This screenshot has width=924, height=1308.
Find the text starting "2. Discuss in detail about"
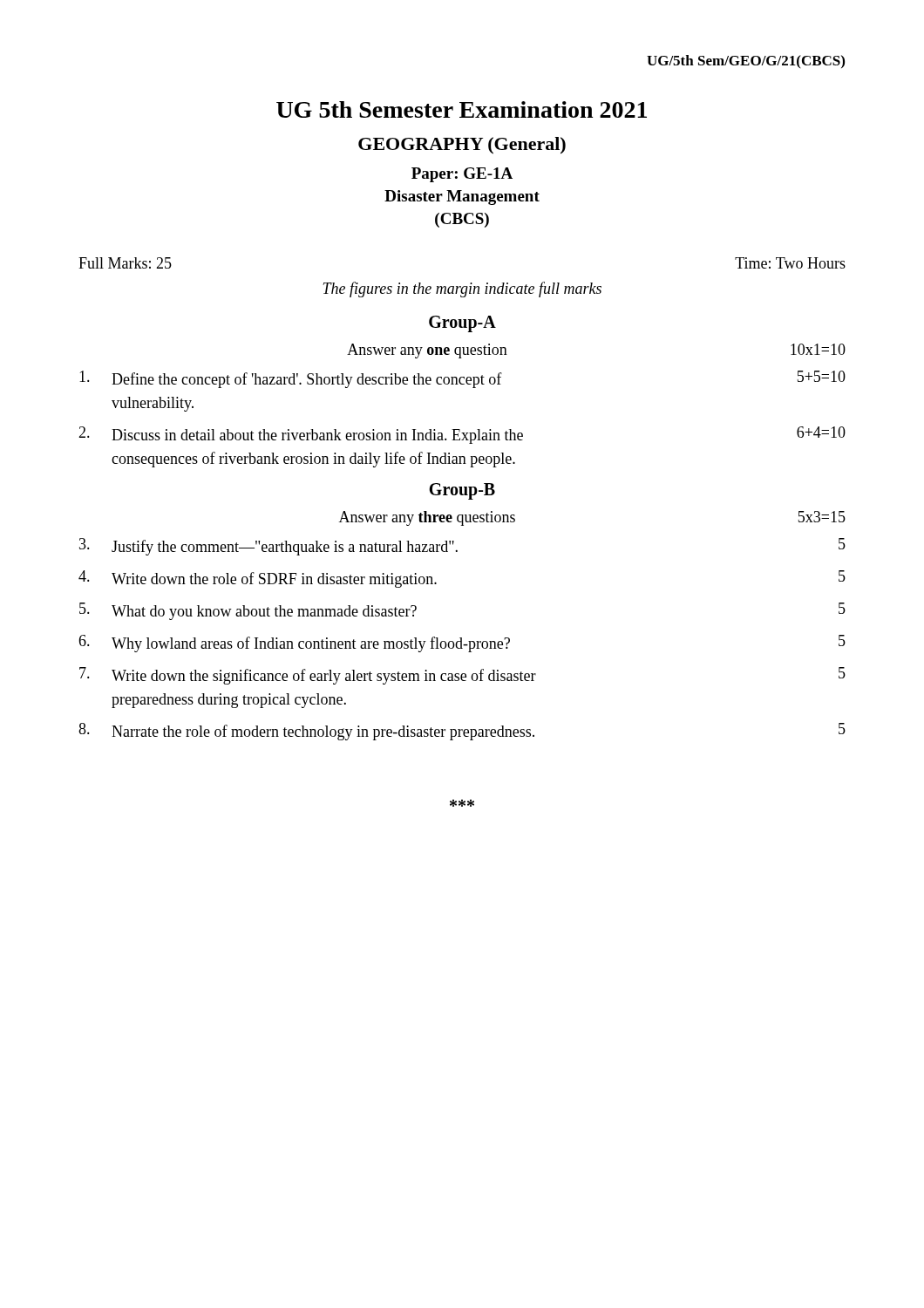[x=462, y=447]
